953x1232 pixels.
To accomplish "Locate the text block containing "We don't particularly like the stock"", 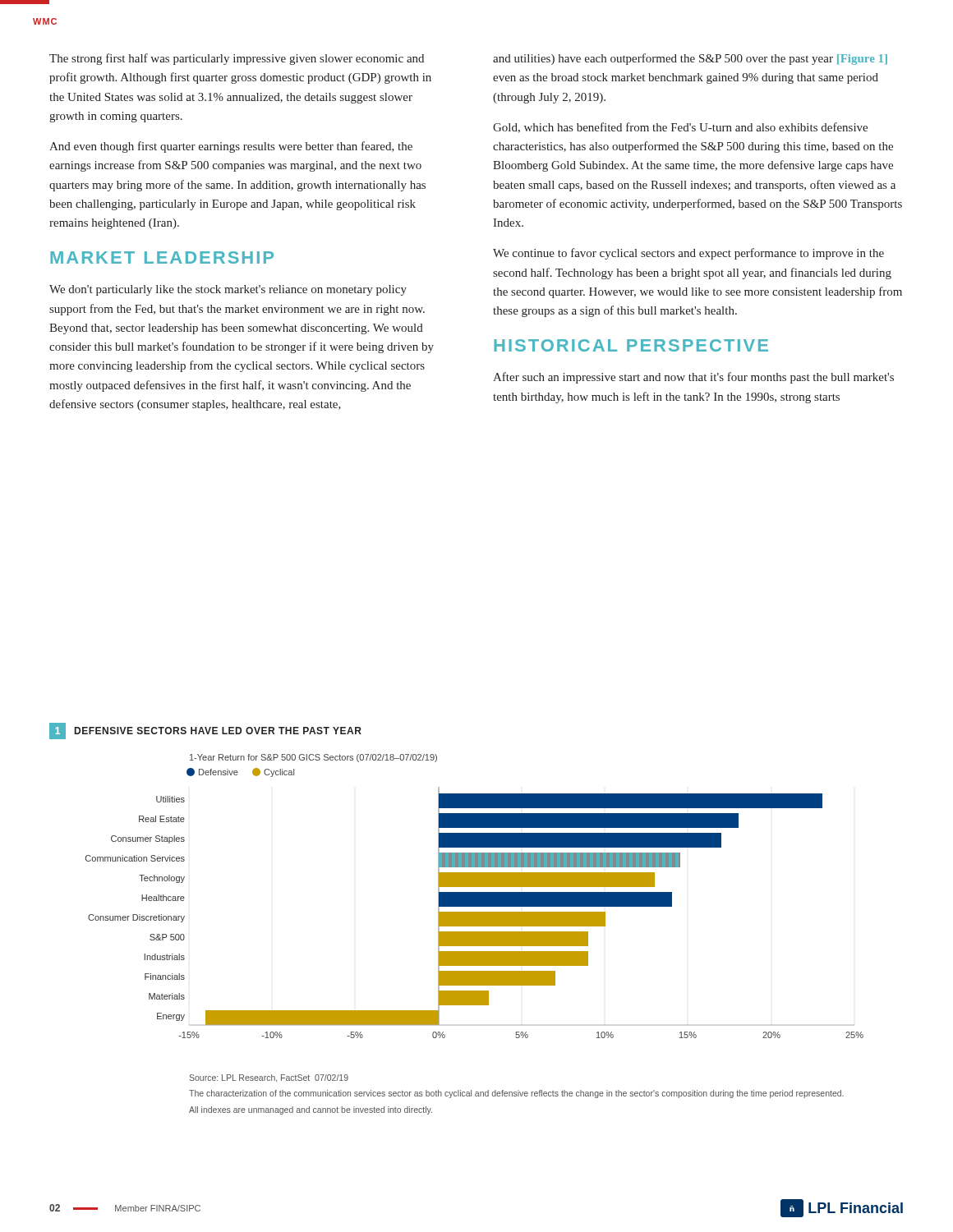I will [246, 347].
